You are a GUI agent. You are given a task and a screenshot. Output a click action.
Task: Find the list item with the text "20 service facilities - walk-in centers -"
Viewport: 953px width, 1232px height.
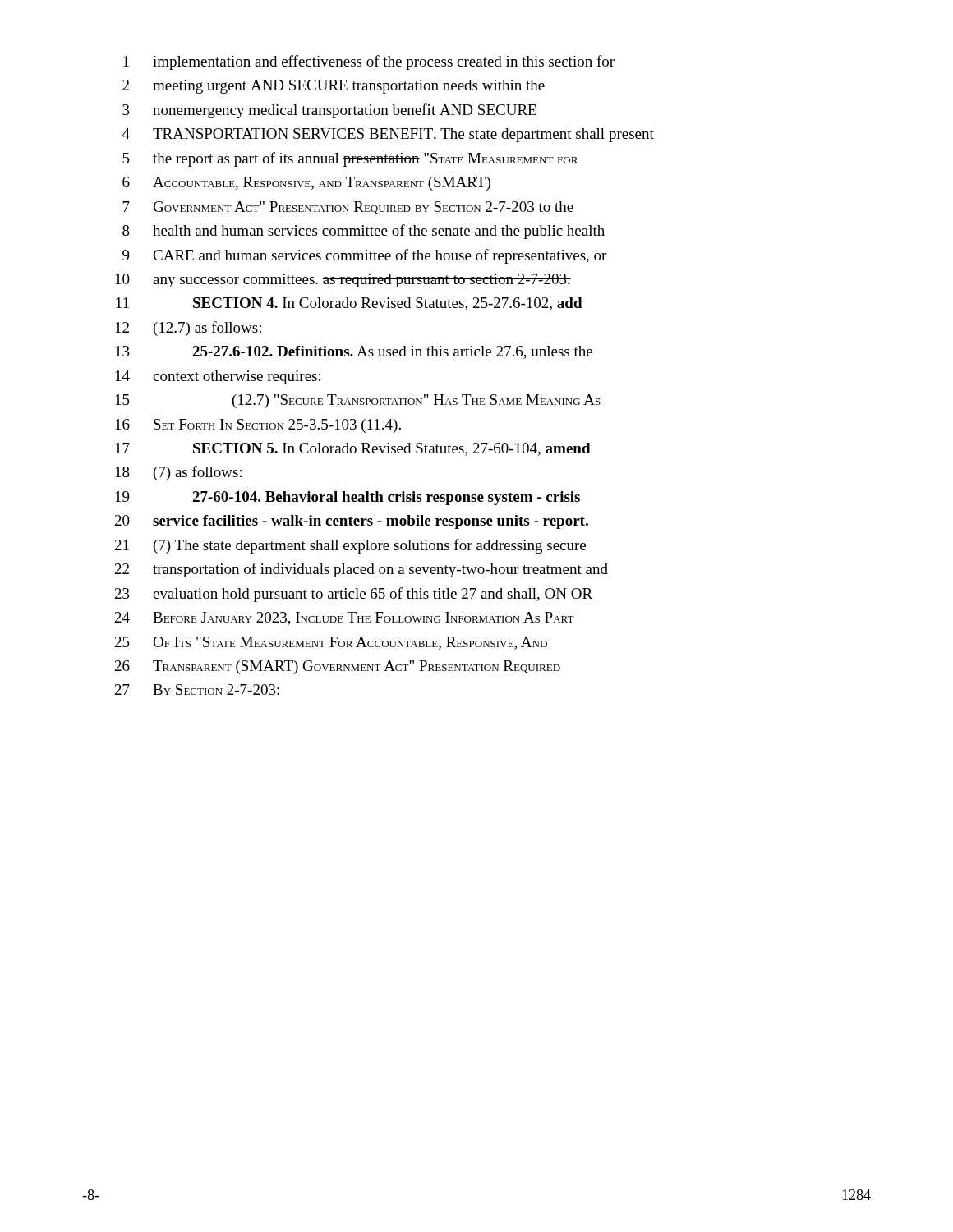485,521
